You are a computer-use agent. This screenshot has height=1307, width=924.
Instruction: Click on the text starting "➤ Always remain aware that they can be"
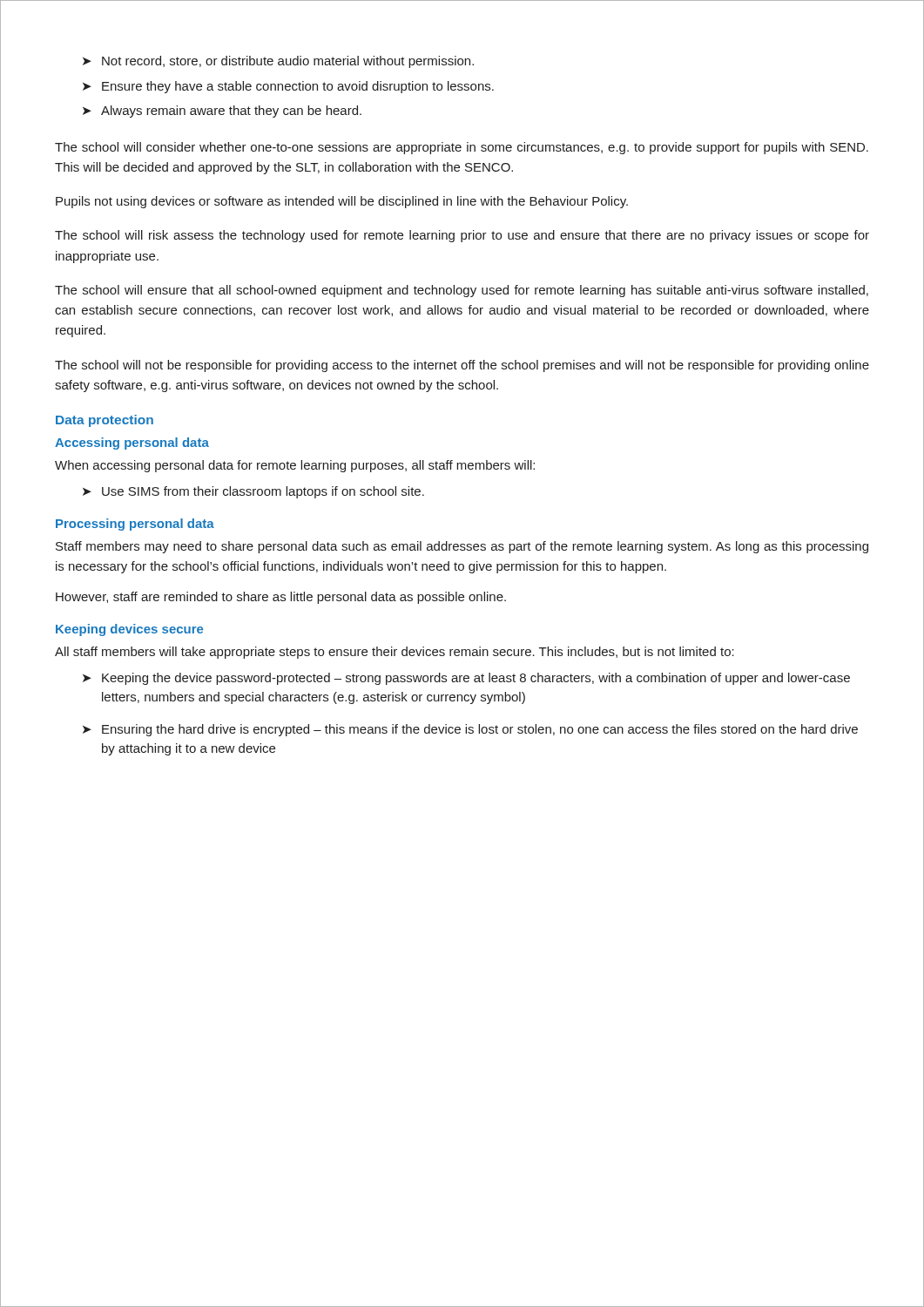click(x=222, y=111)
